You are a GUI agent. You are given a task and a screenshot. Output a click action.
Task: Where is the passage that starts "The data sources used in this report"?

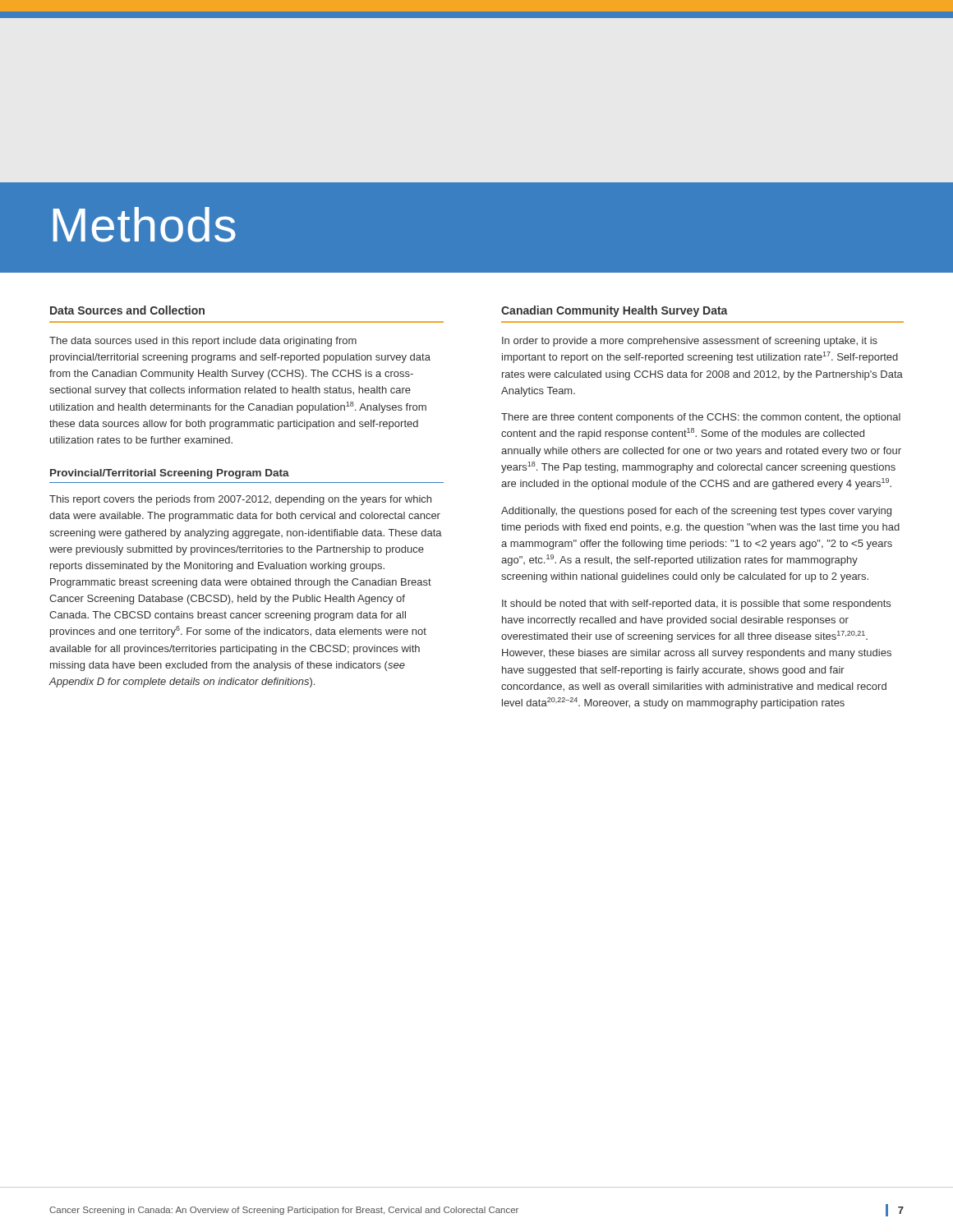(240, 390)
